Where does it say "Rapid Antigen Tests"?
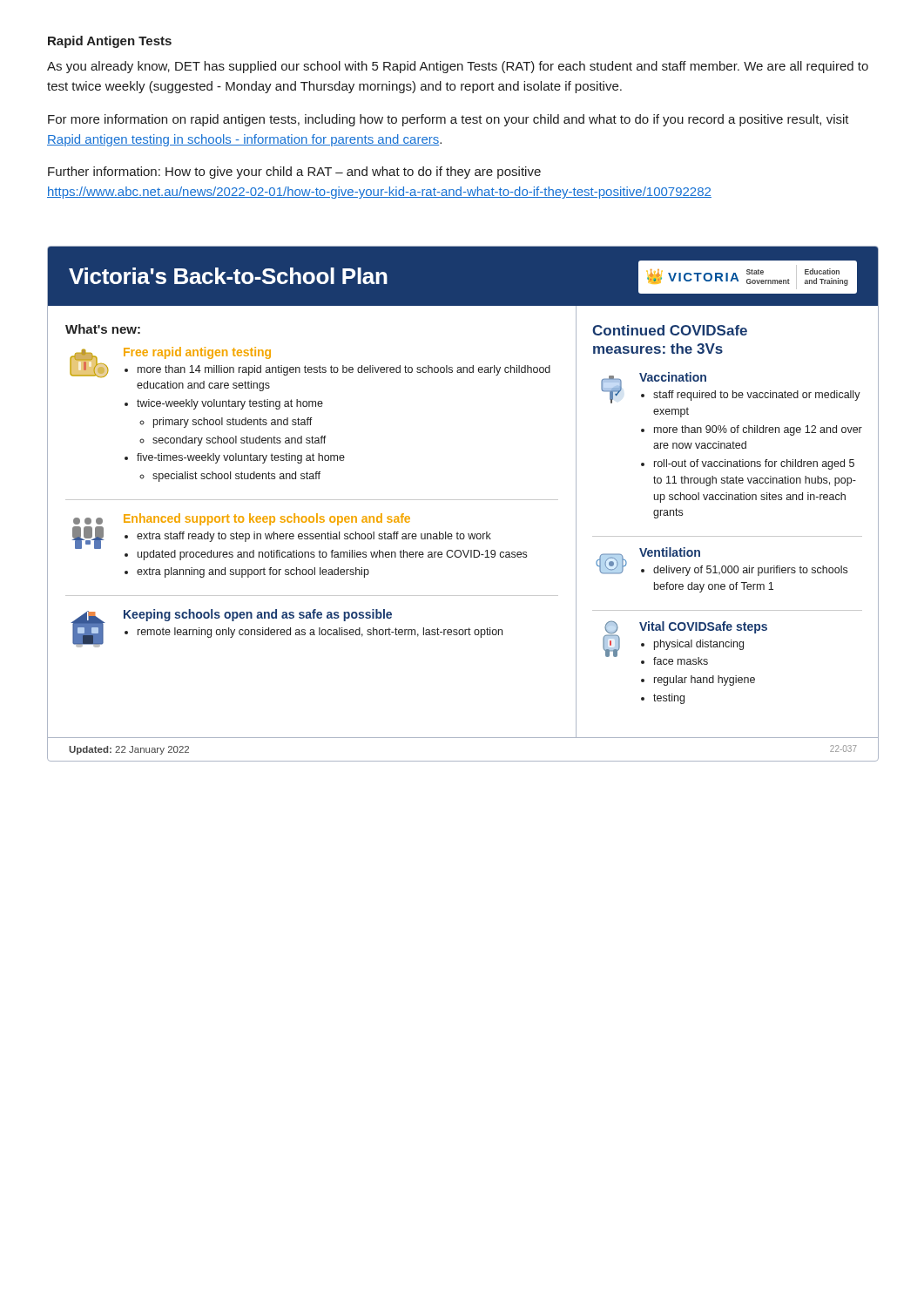Image resolution: width=924 pixels, height=1307 pixels. tap(109, 41)
